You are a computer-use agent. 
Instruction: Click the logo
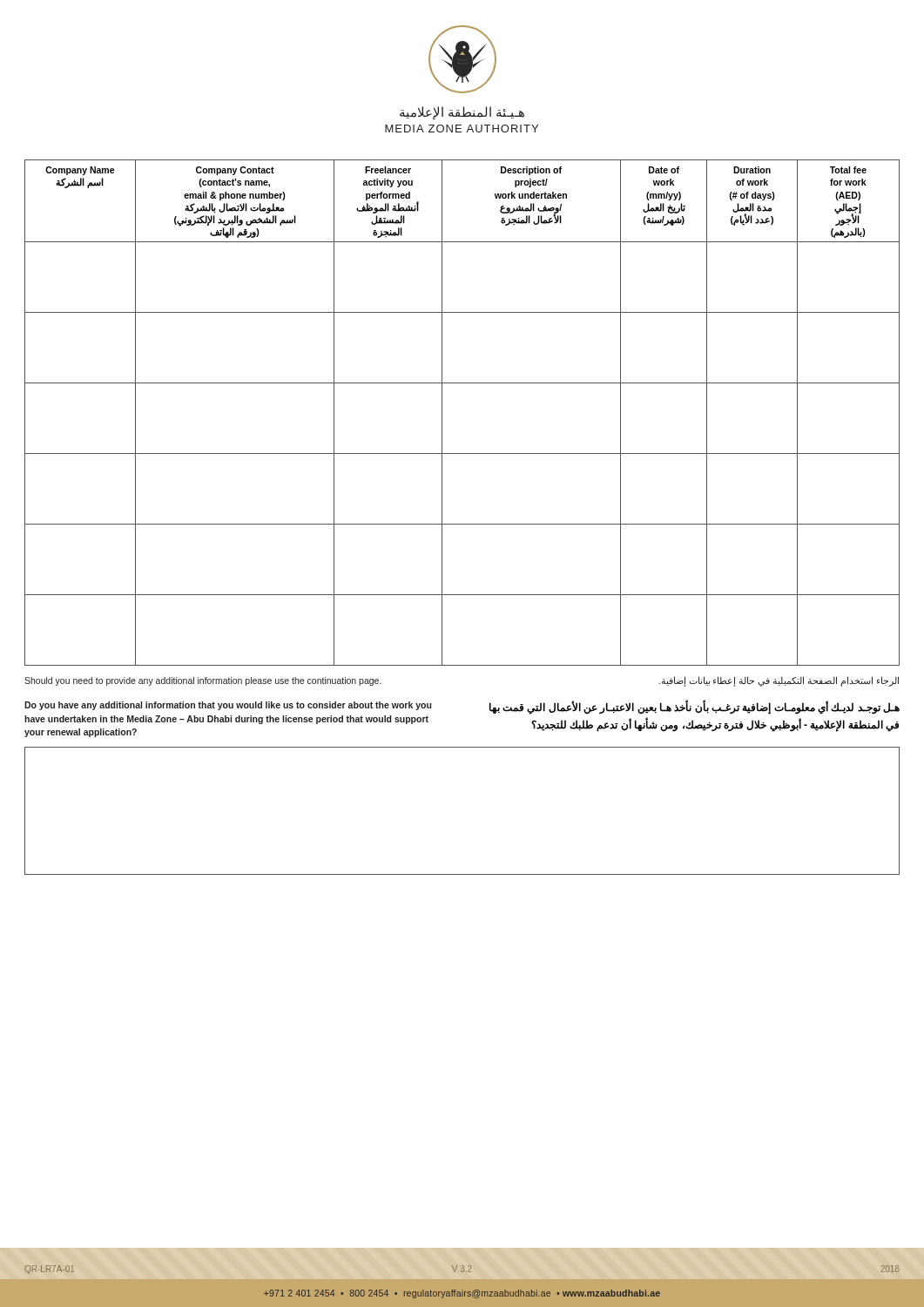(x=462, y=61)
